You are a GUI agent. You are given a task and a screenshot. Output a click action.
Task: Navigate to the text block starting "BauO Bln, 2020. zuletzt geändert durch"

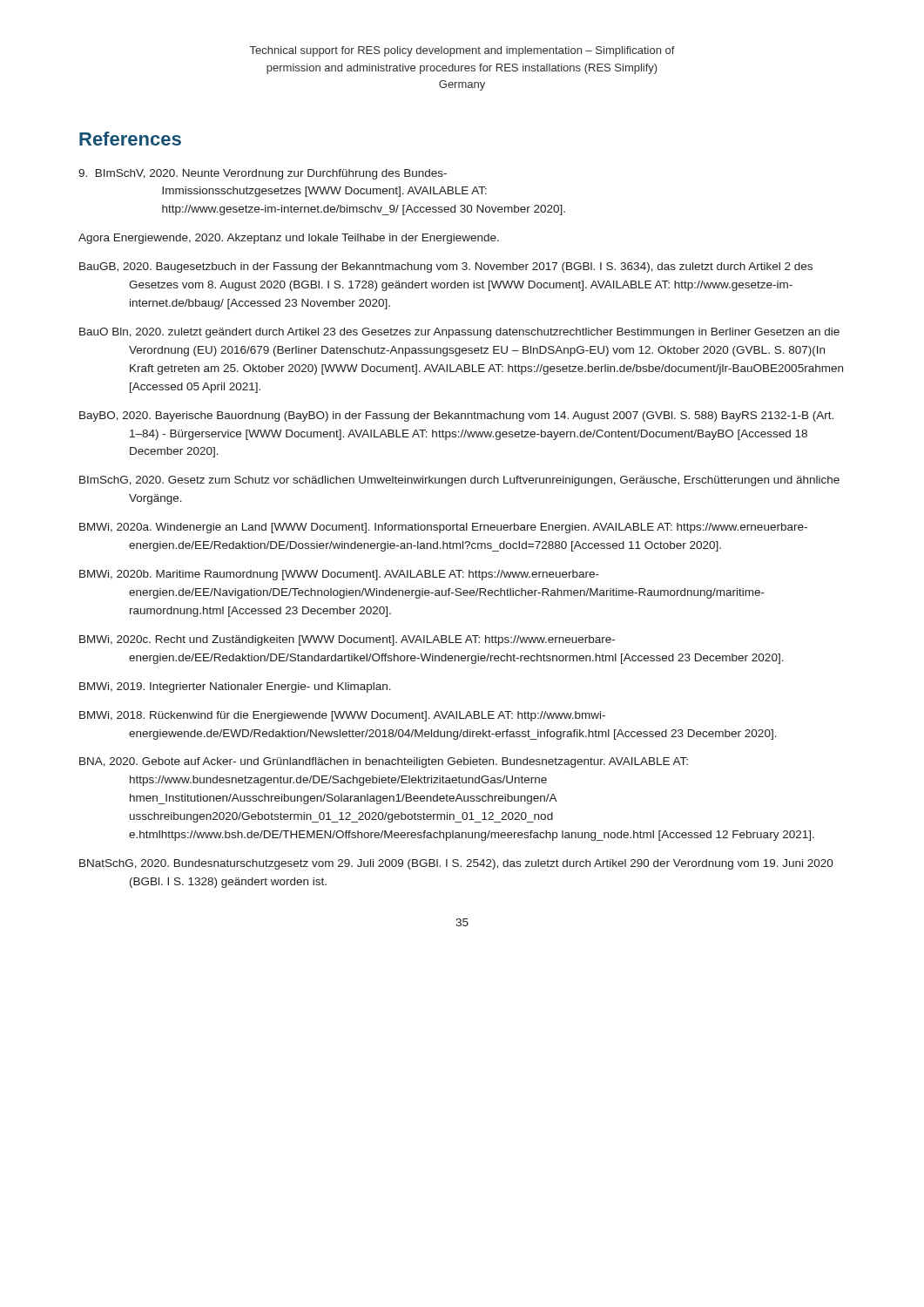pos(461,359)
